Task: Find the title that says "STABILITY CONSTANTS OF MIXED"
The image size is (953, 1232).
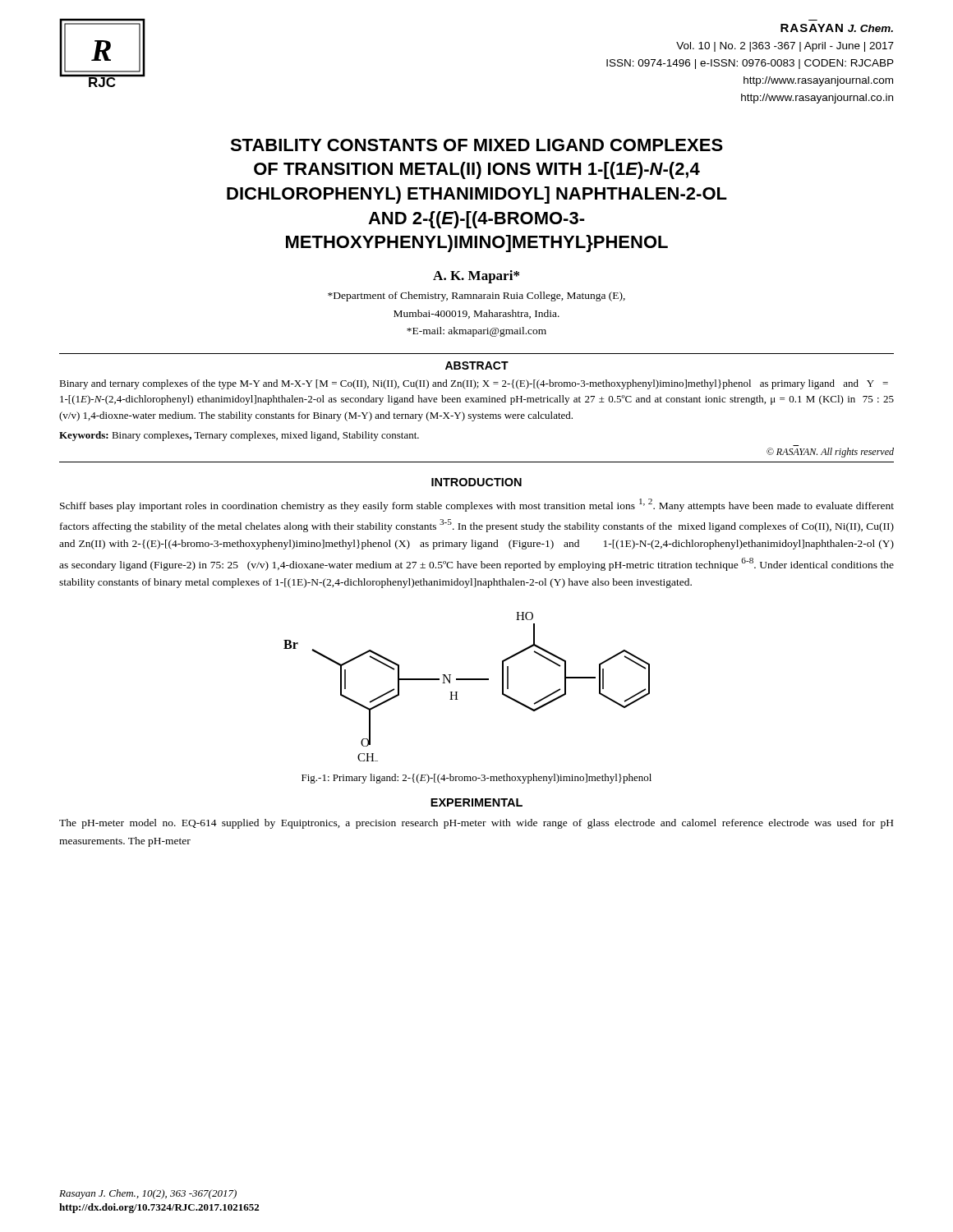Action: (x=476, y=194)
